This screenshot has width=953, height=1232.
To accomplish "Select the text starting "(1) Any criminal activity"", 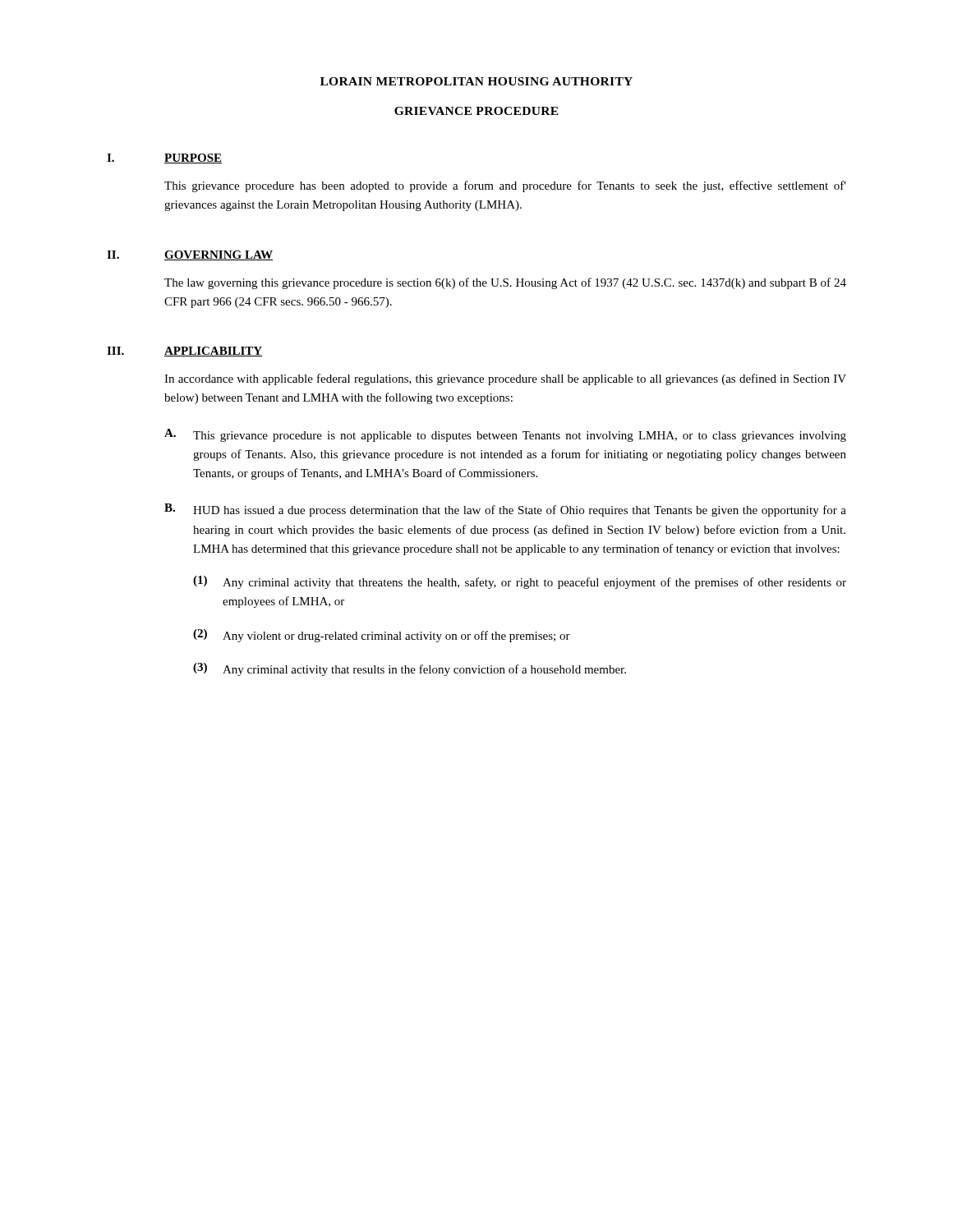I will click(520, 592).
